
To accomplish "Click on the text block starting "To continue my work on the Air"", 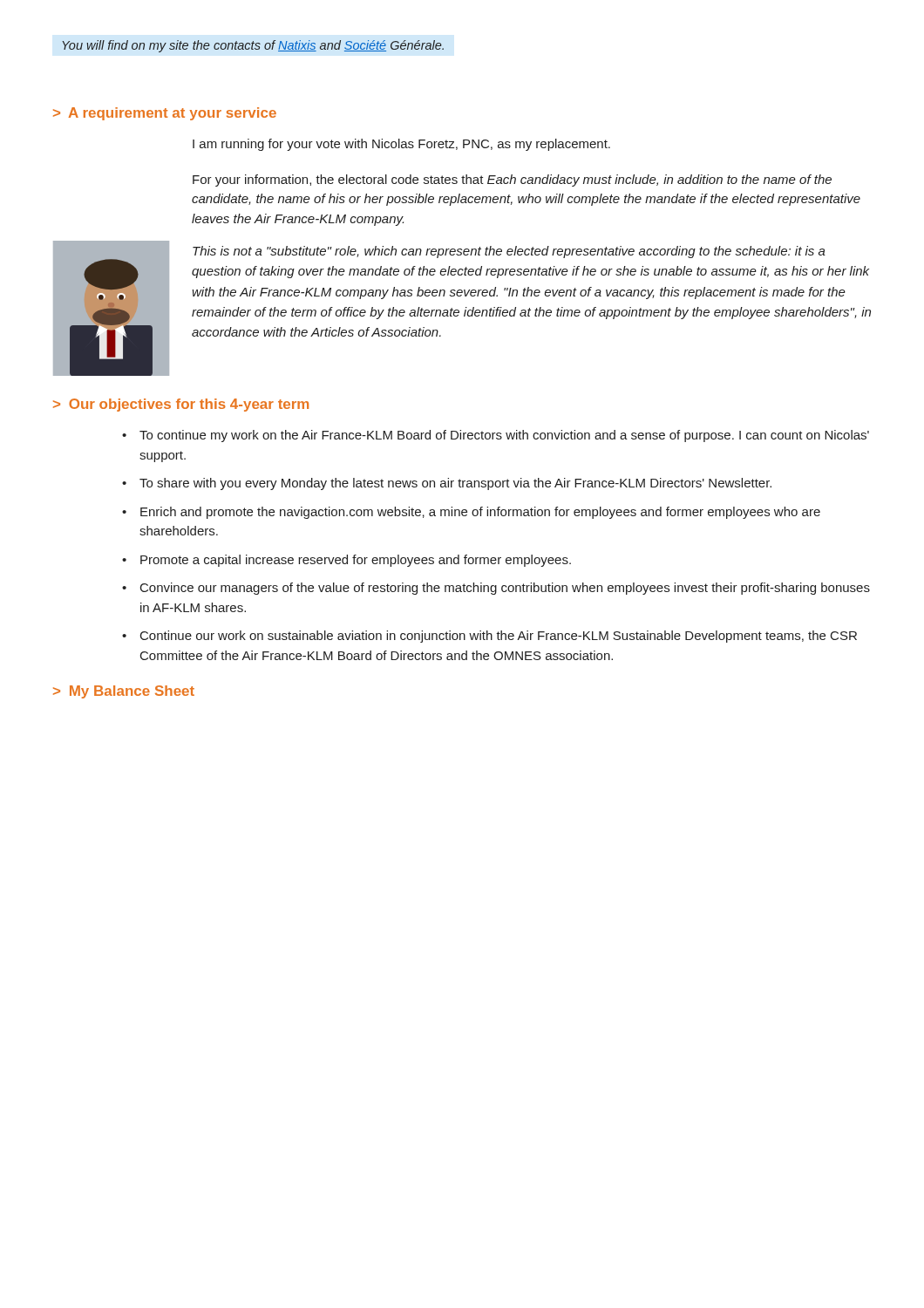I will pyautogui.click(x=504, y=445).
